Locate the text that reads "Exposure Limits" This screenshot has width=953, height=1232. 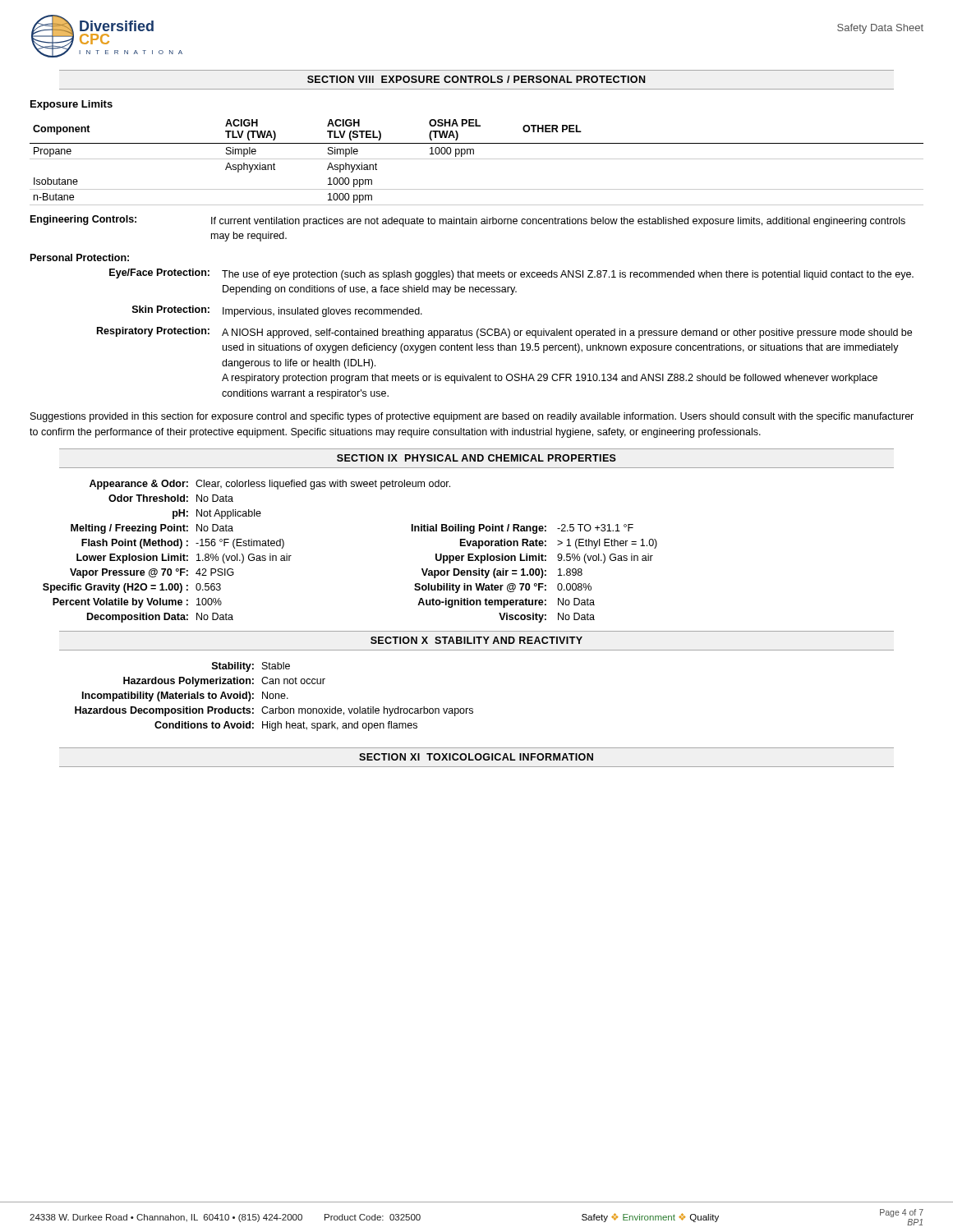tap(71, 104)
